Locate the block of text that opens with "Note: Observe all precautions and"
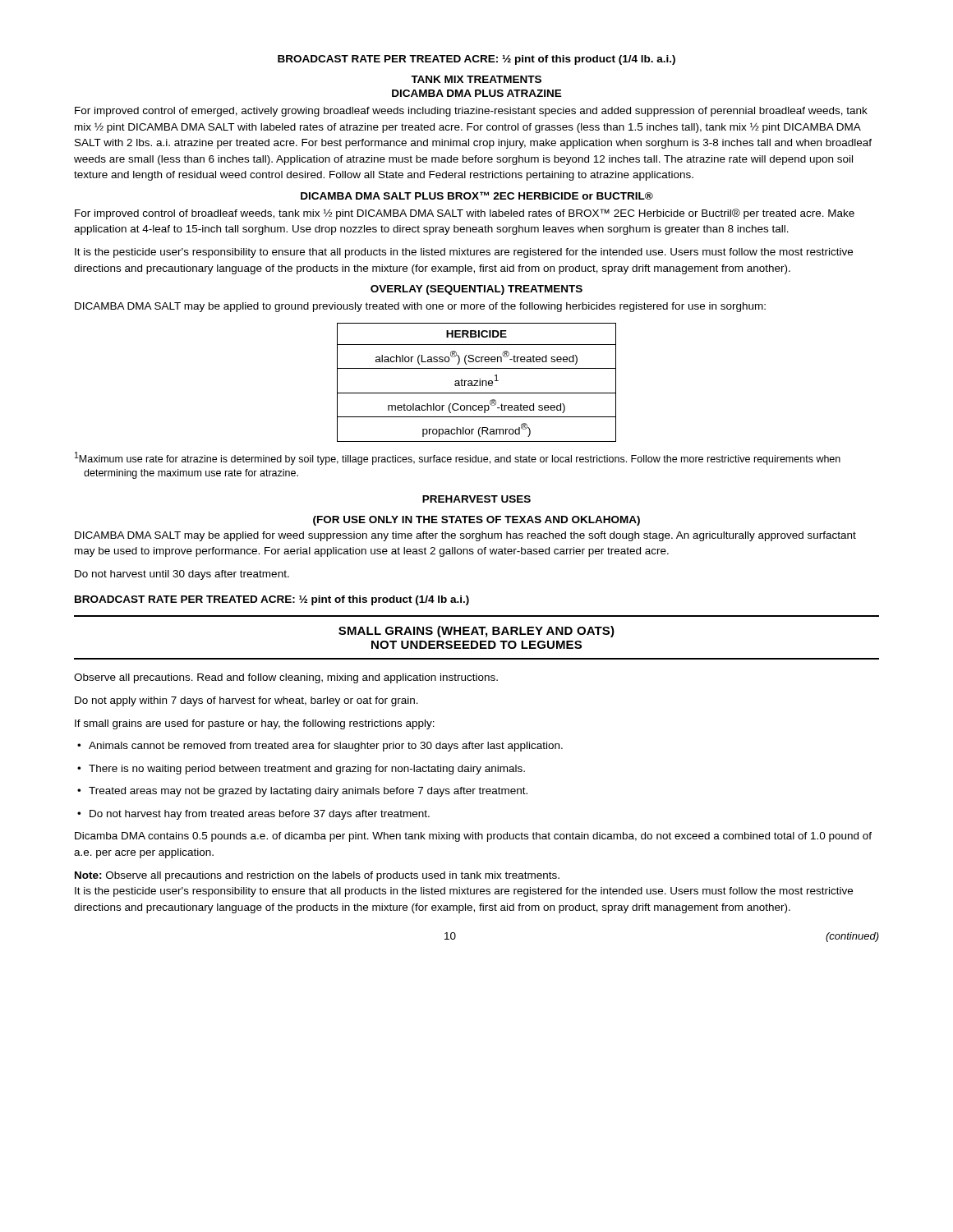Viewport: 953px width, 1232px height. tap(476, 891)
